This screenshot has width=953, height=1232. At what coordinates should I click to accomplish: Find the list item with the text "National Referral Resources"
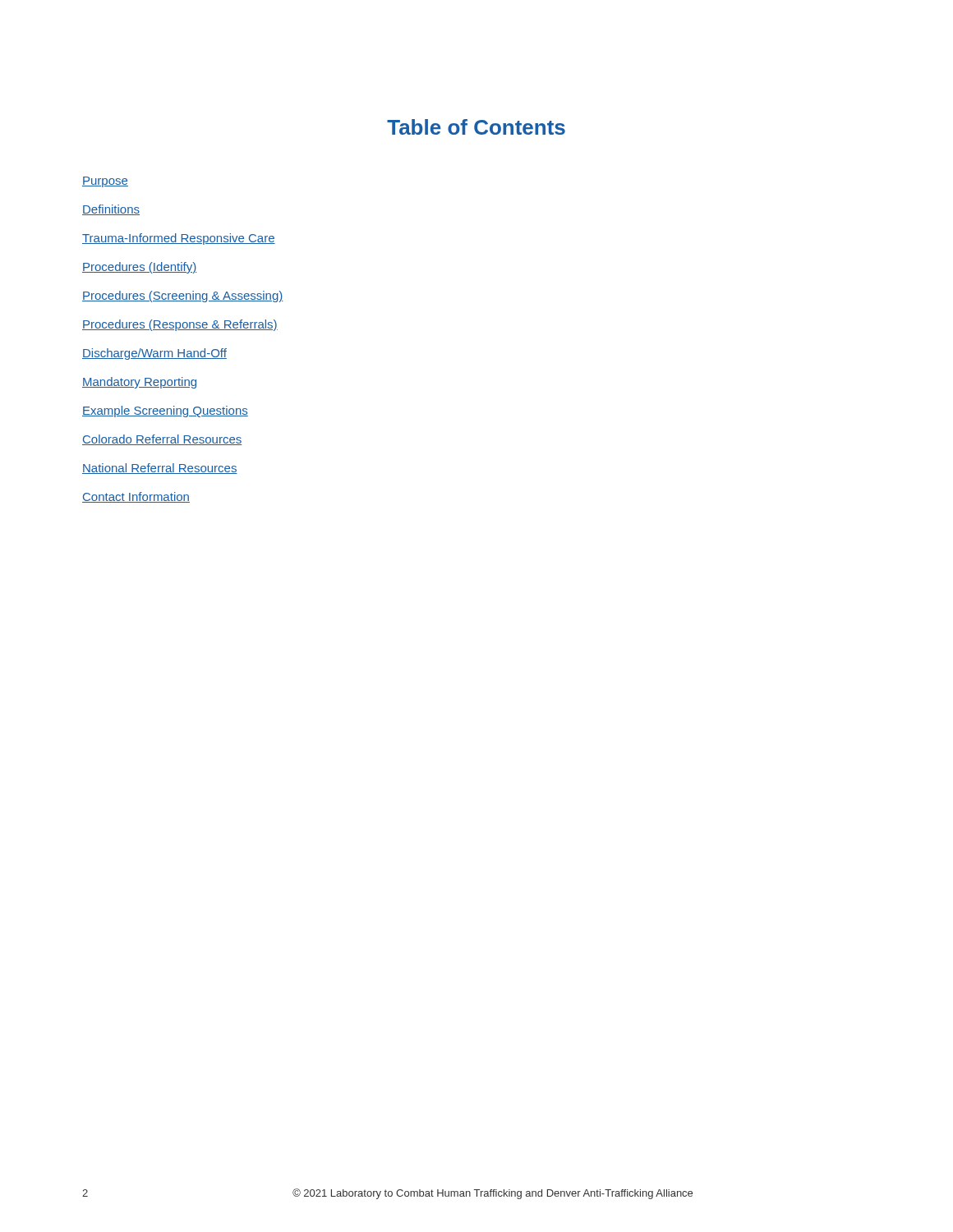click(160, 469)
